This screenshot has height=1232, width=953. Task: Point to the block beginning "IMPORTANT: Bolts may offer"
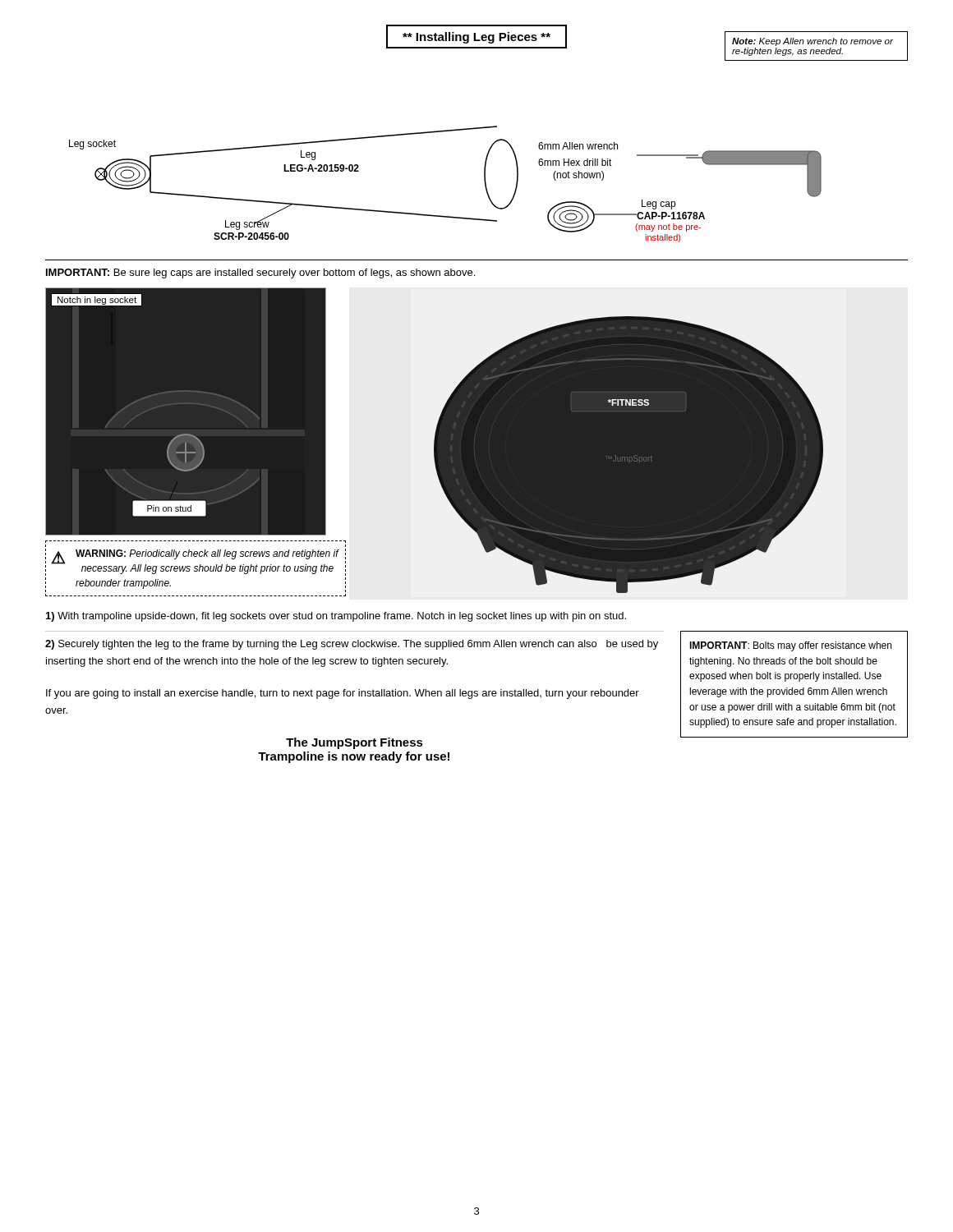(x=793, y=684)
